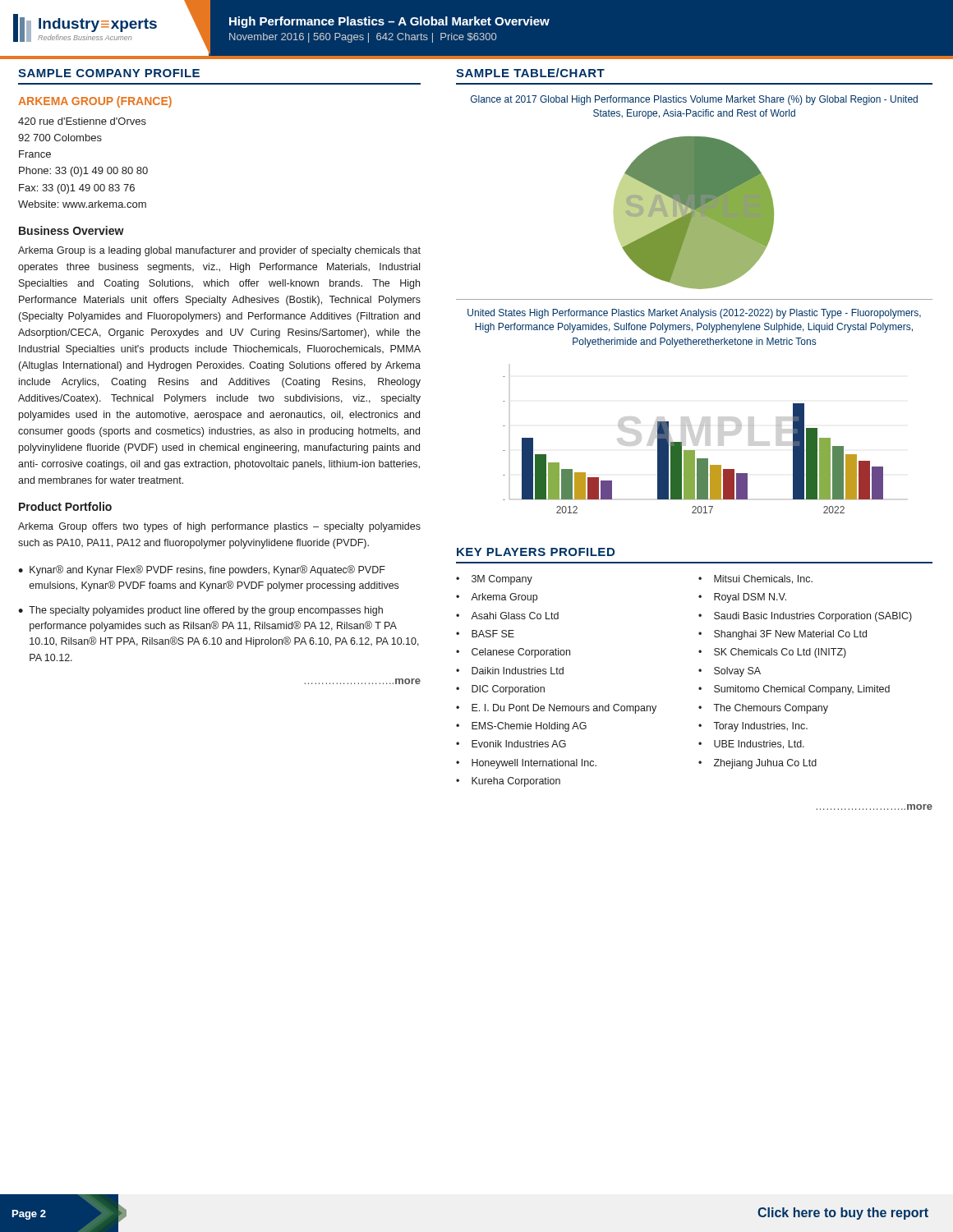
Task: Navigate to the region starting "•Zhejiang Juhua Co Ltd"
Action: pos(758,763)
